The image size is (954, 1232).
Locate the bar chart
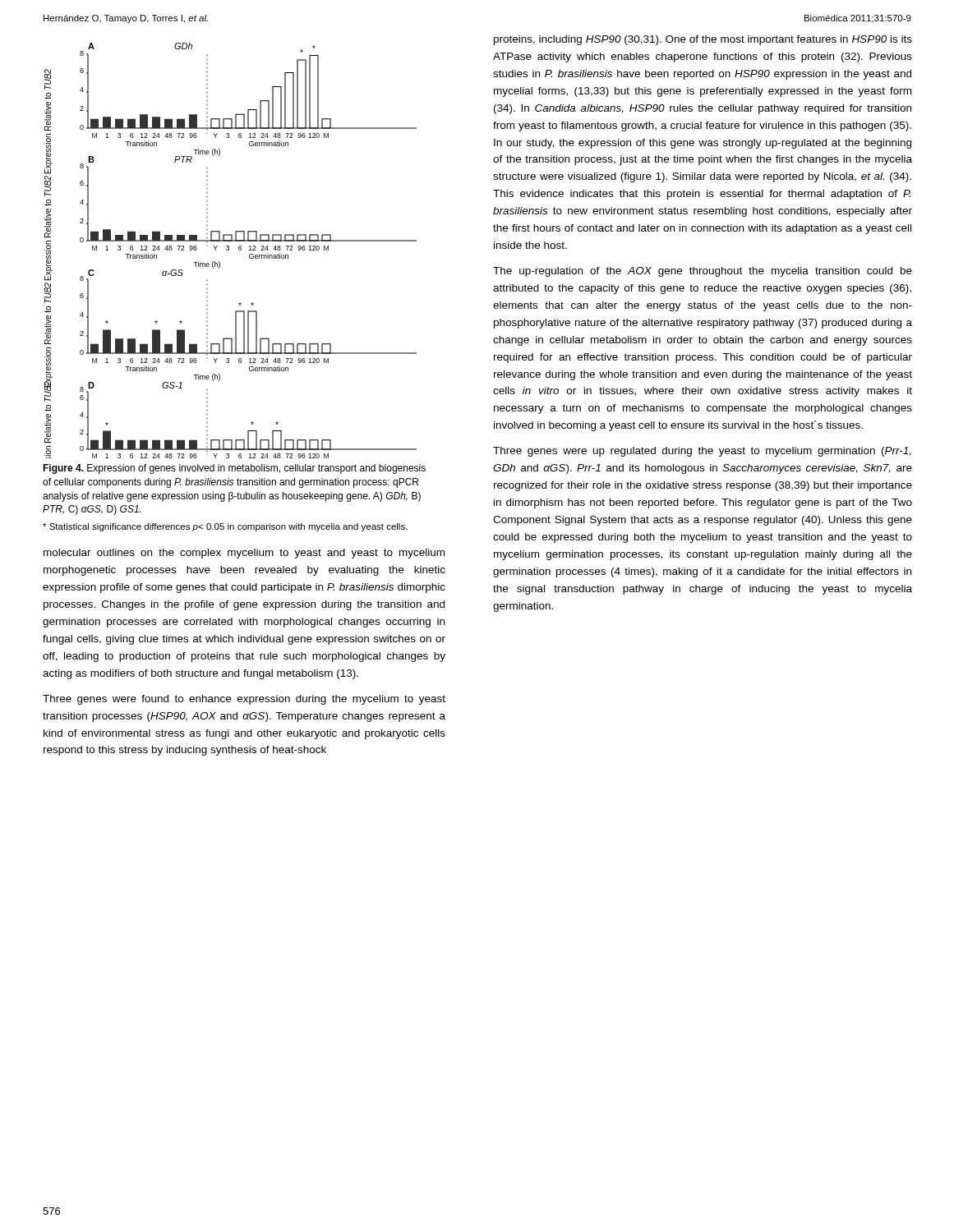coord(236,245)
